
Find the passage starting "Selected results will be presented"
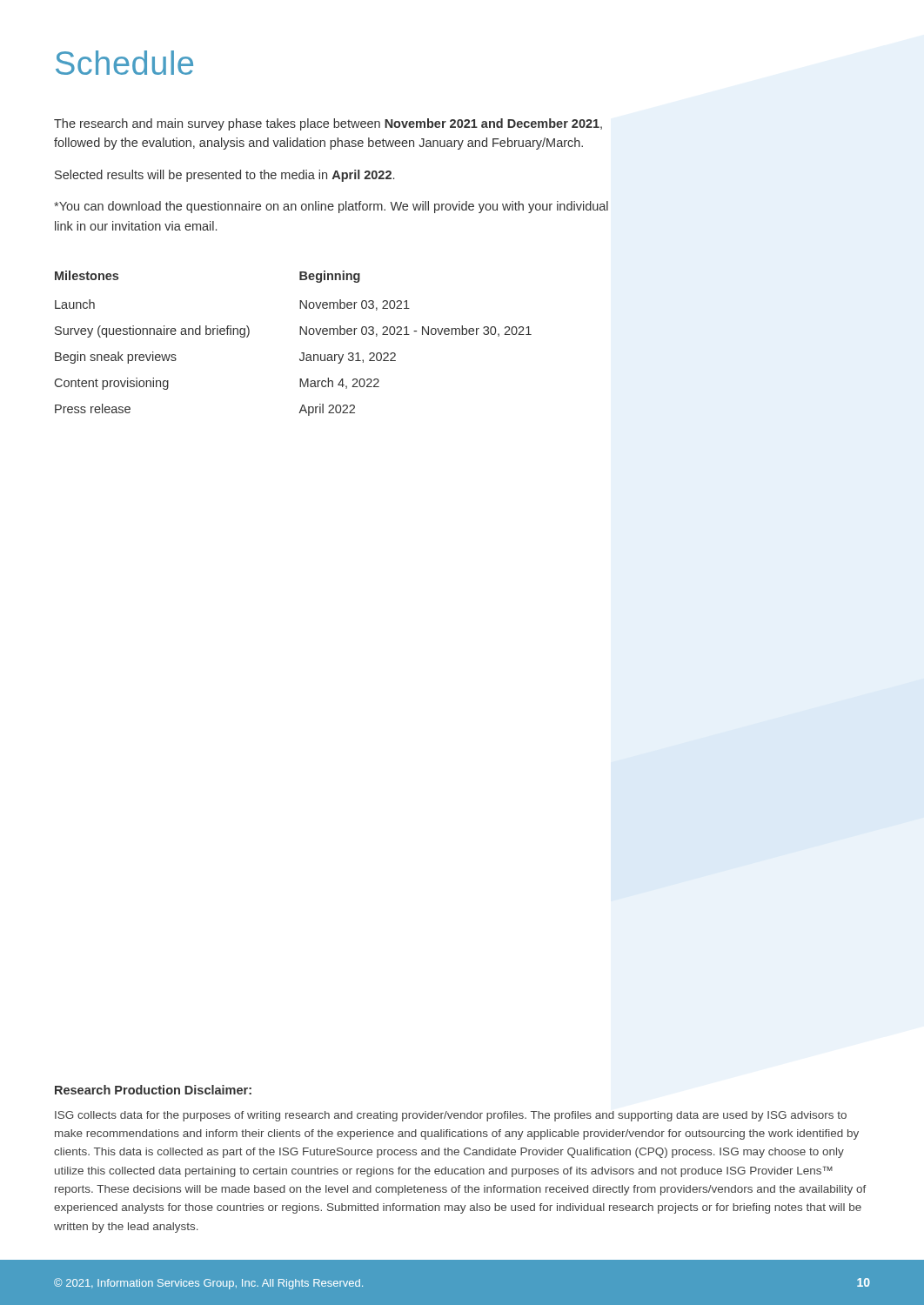[x=225, y=175]
